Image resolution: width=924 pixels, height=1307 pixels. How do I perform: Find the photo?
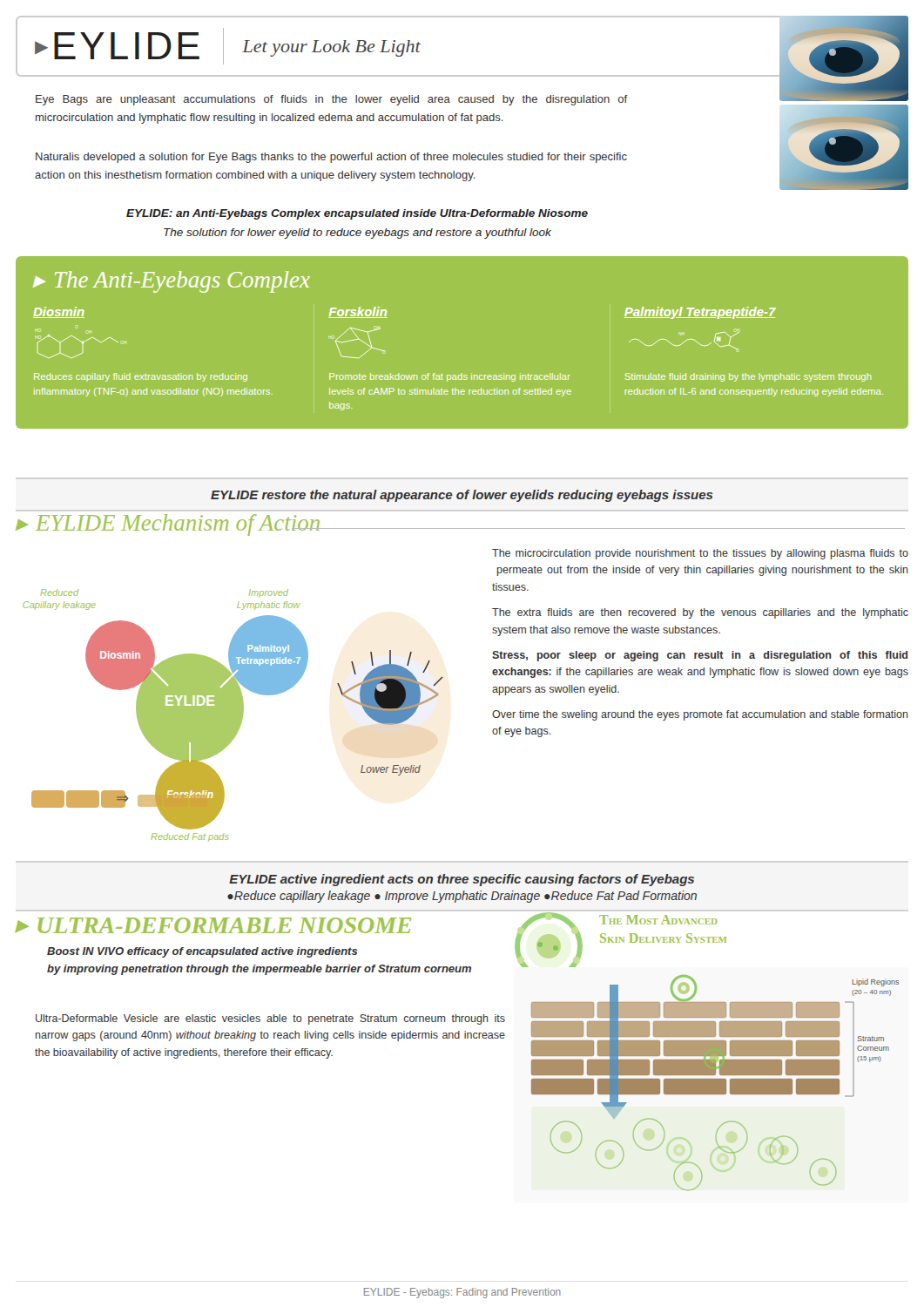pos(844,103)
